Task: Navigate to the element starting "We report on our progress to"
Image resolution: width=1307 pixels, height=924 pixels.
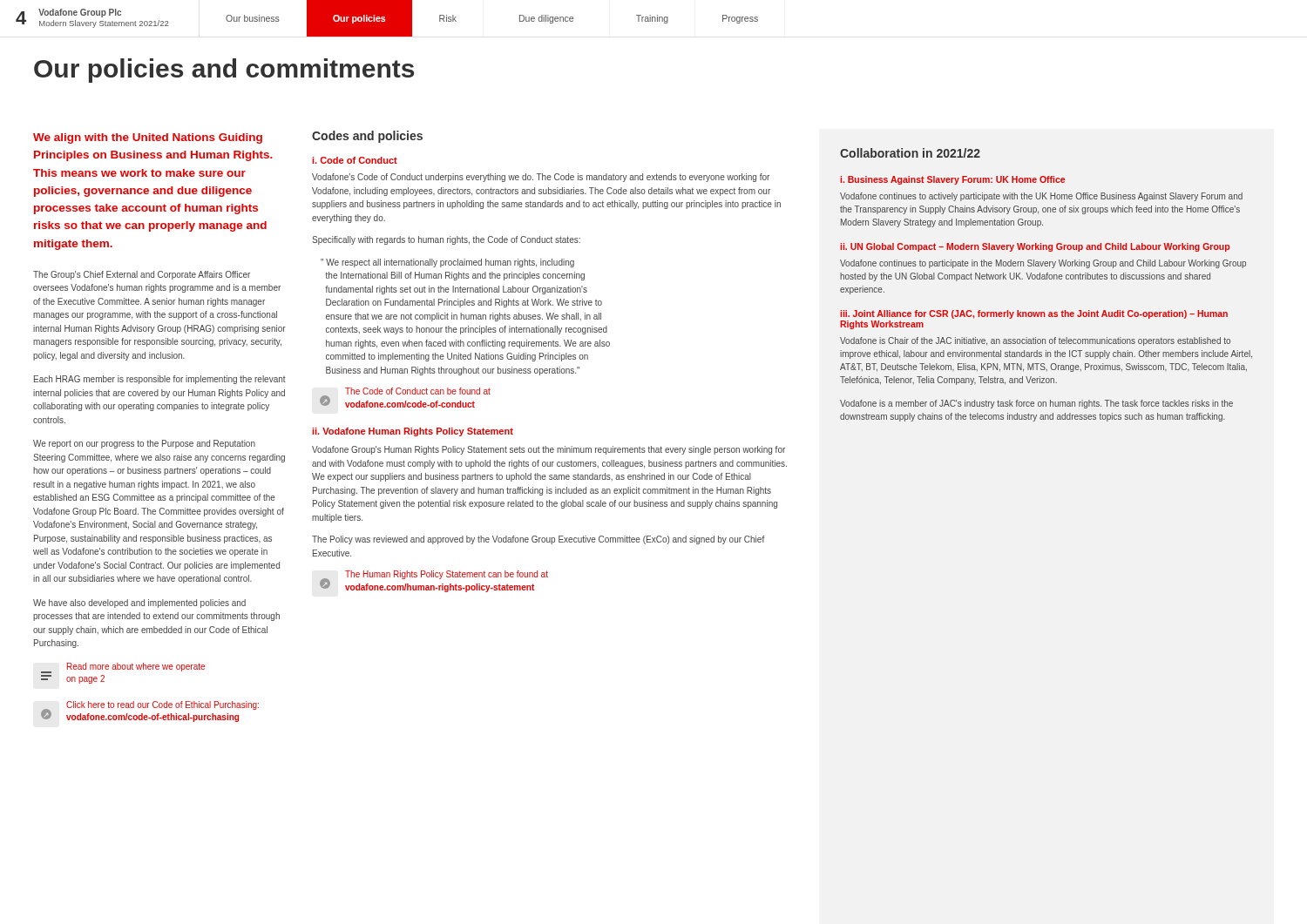Action: click(x=159, y=511)
